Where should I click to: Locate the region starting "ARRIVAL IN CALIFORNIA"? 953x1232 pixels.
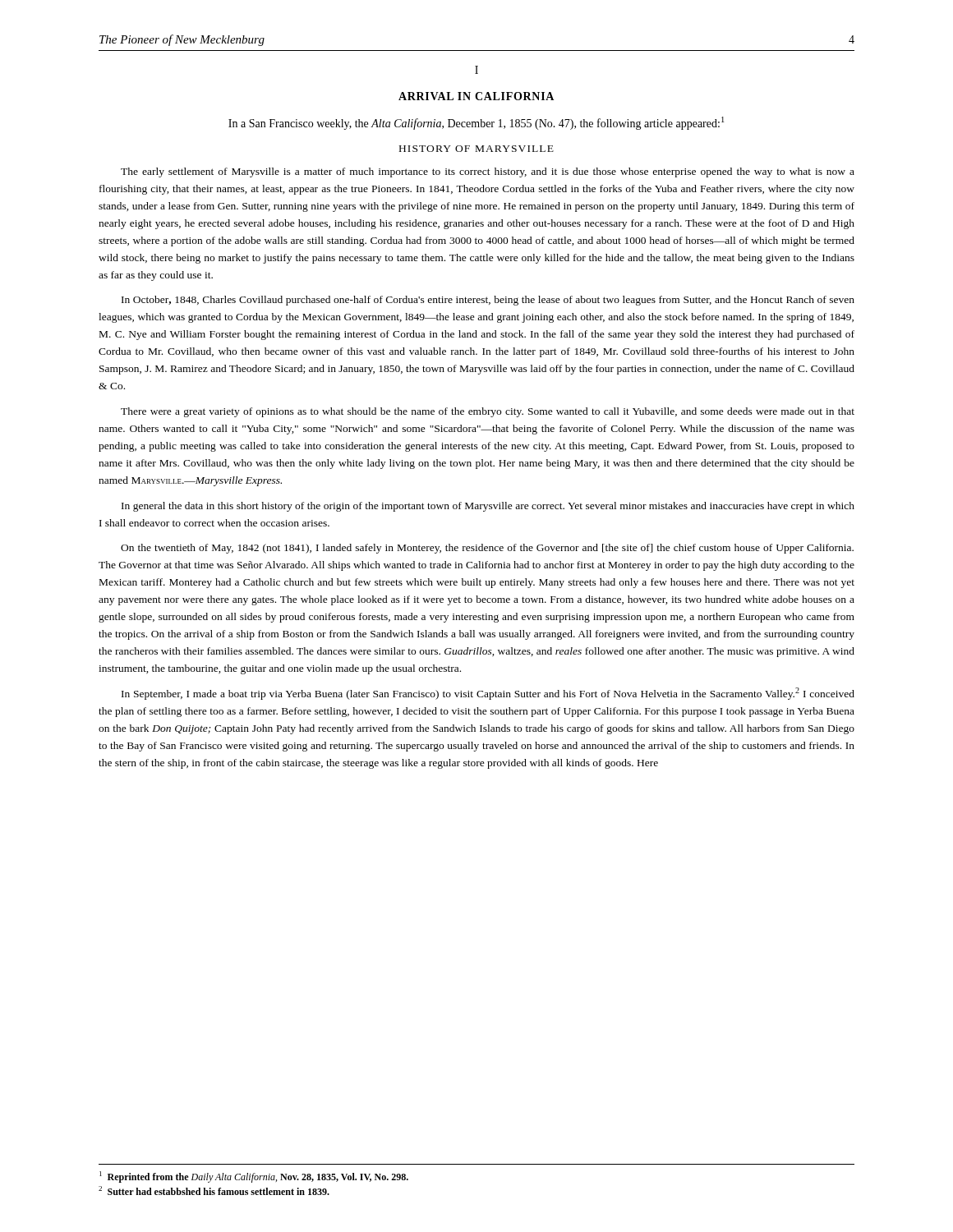pos(476,96)
